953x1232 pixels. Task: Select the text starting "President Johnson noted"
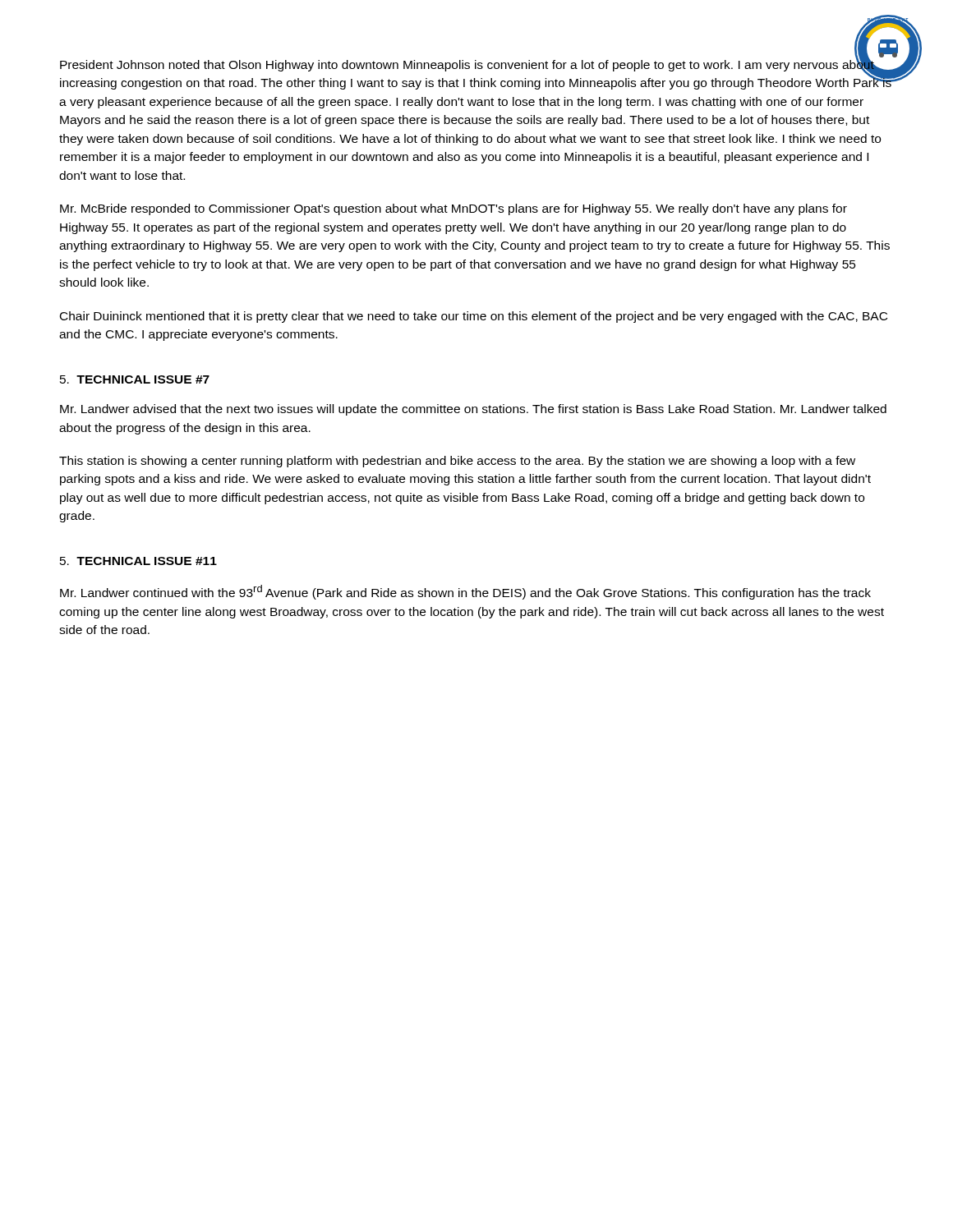(x=475, y=120)
